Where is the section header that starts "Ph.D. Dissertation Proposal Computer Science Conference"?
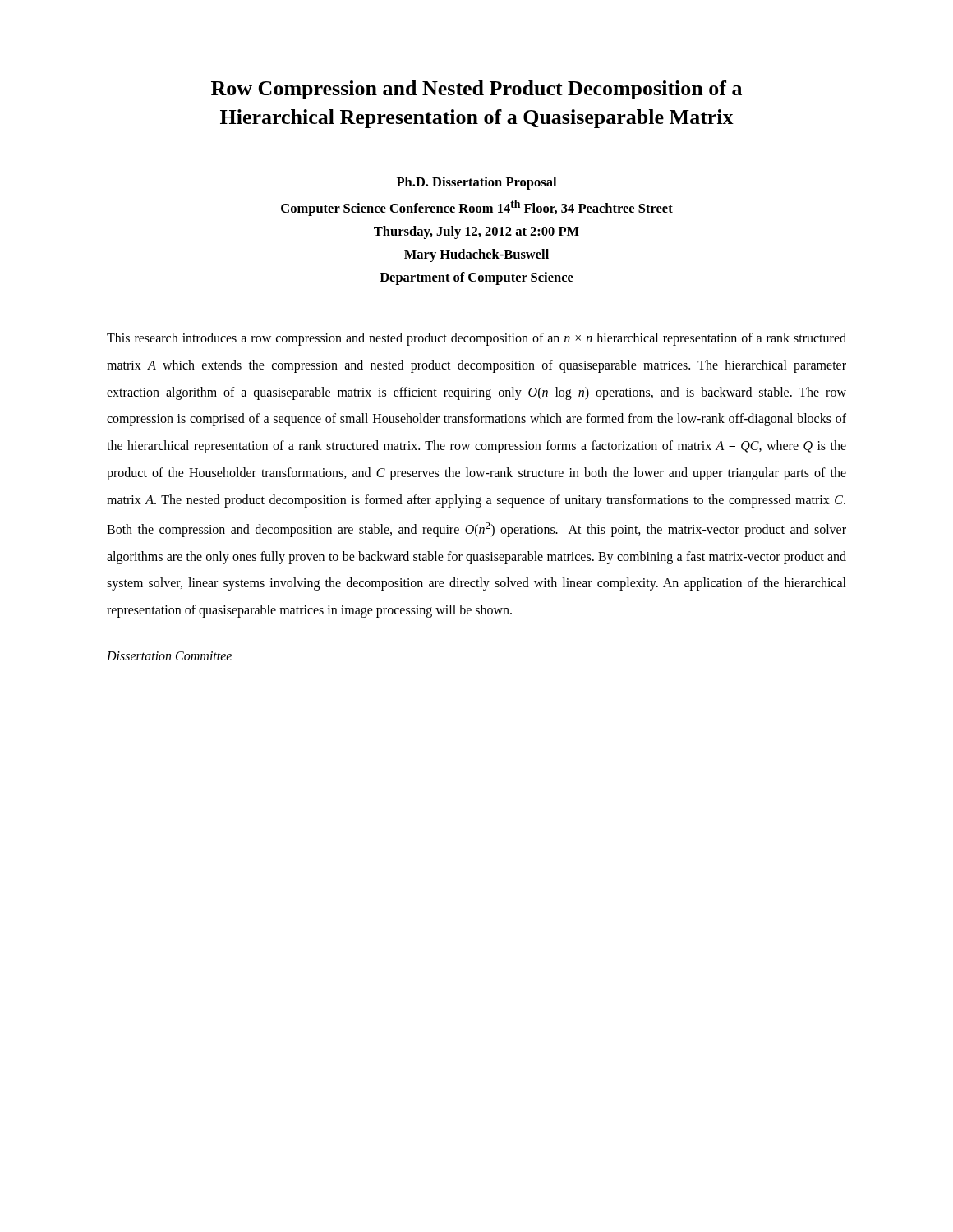Screen dimensions: 1232x953 [476, 230]
